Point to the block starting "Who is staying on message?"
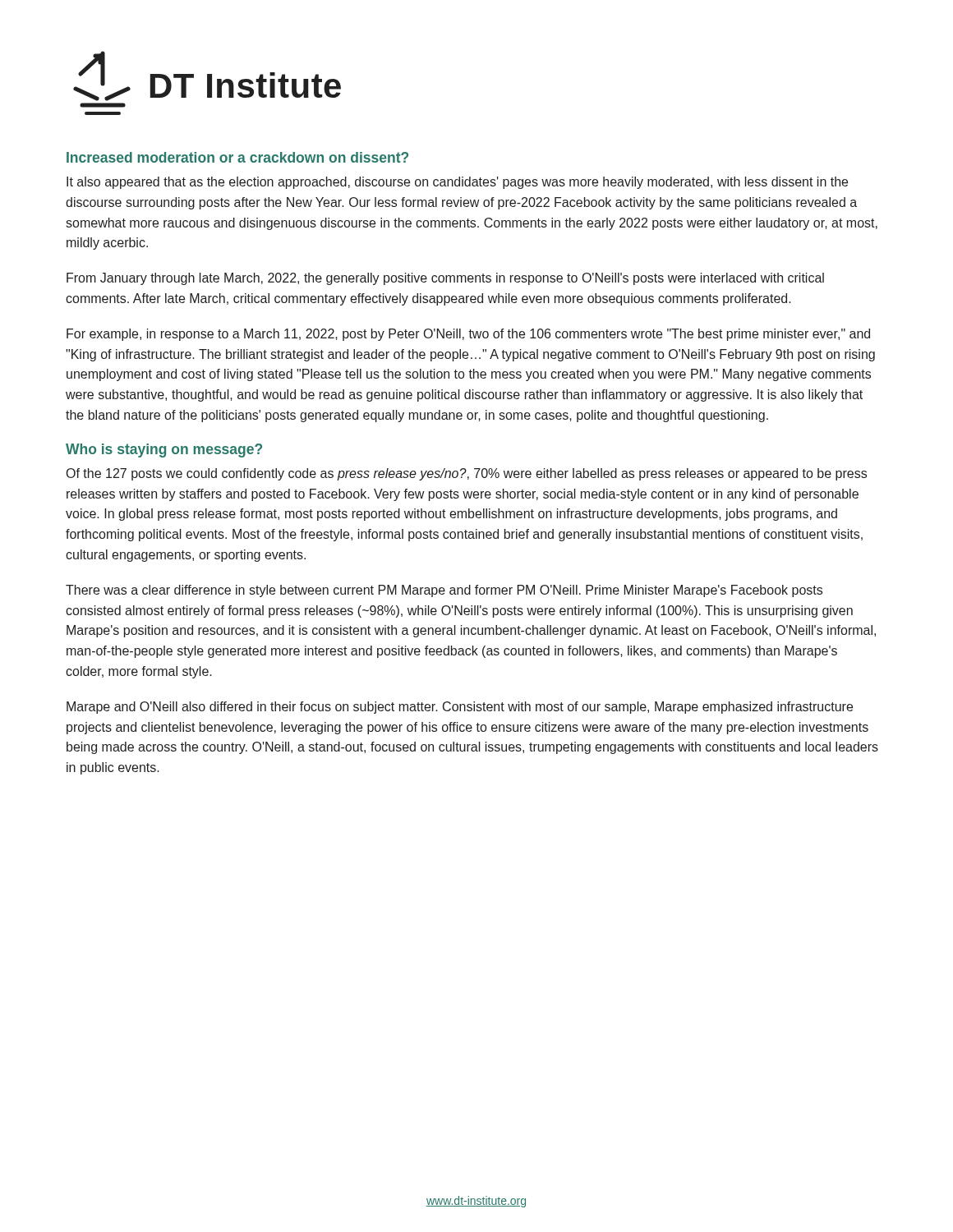 click(x=164, y=449)
